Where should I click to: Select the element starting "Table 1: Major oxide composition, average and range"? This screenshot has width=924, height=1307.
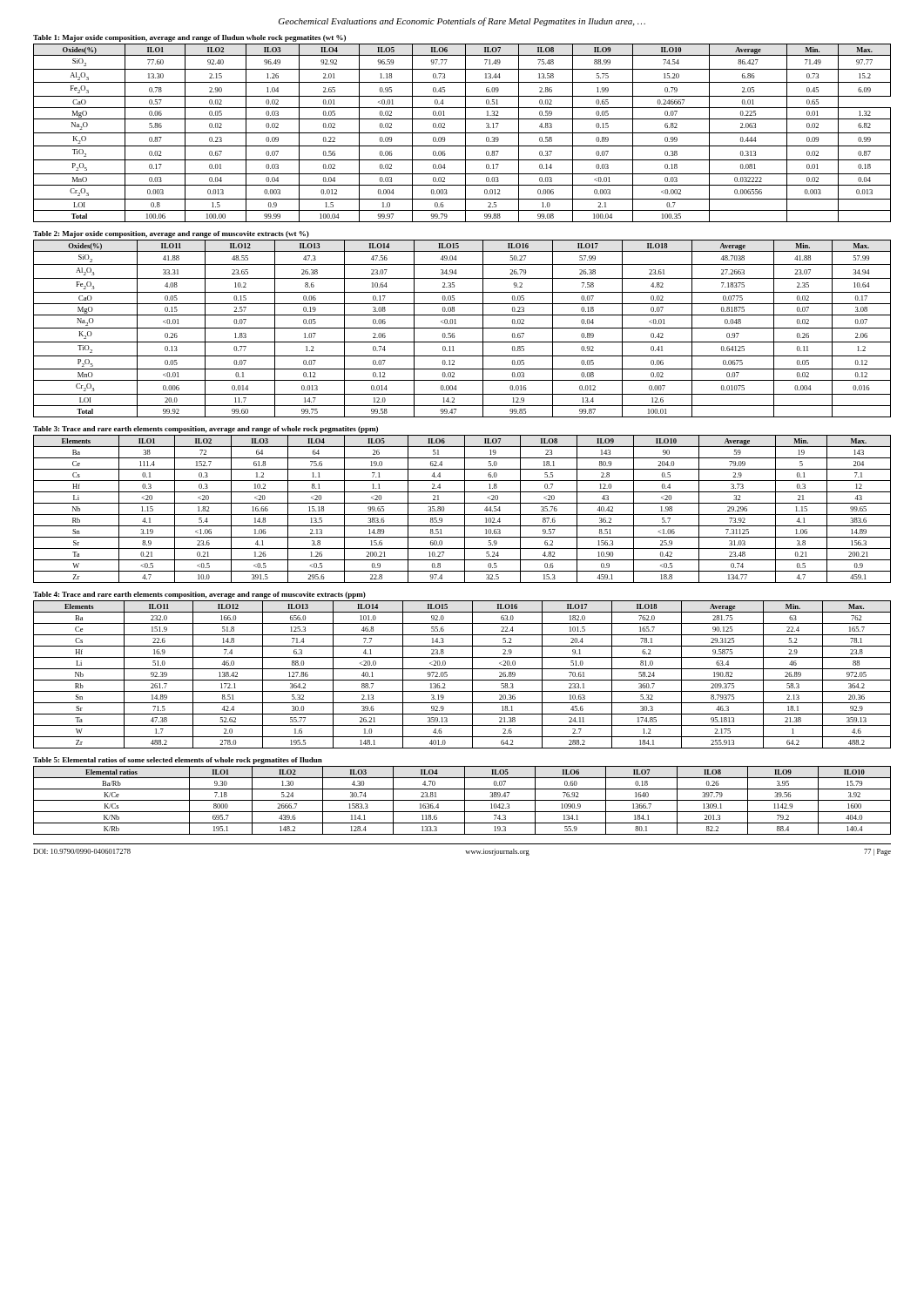click(x=190, y=37)
